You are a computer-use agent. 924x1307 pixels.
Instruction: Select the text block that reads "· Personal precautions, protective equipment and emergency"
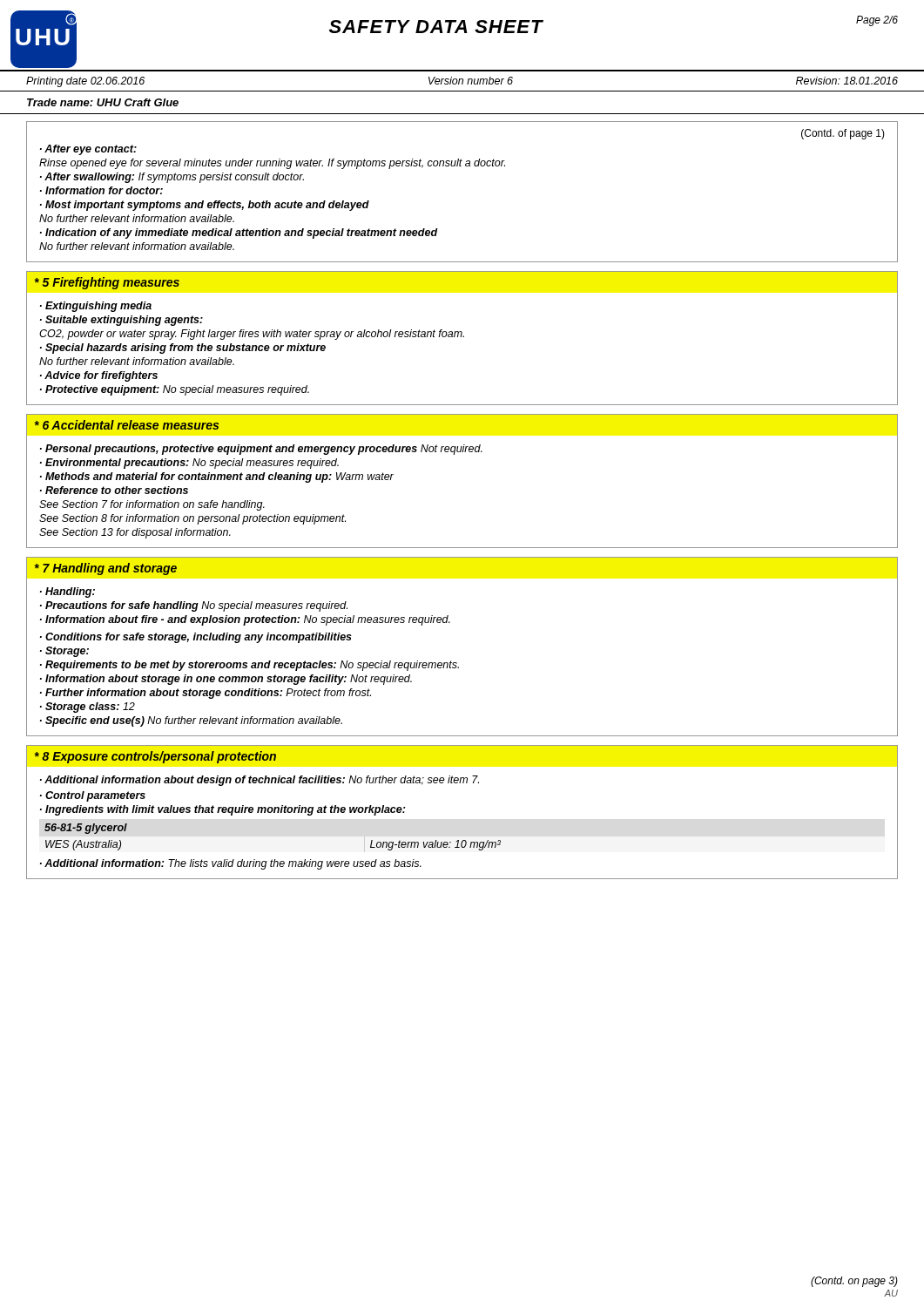(261, 450)
